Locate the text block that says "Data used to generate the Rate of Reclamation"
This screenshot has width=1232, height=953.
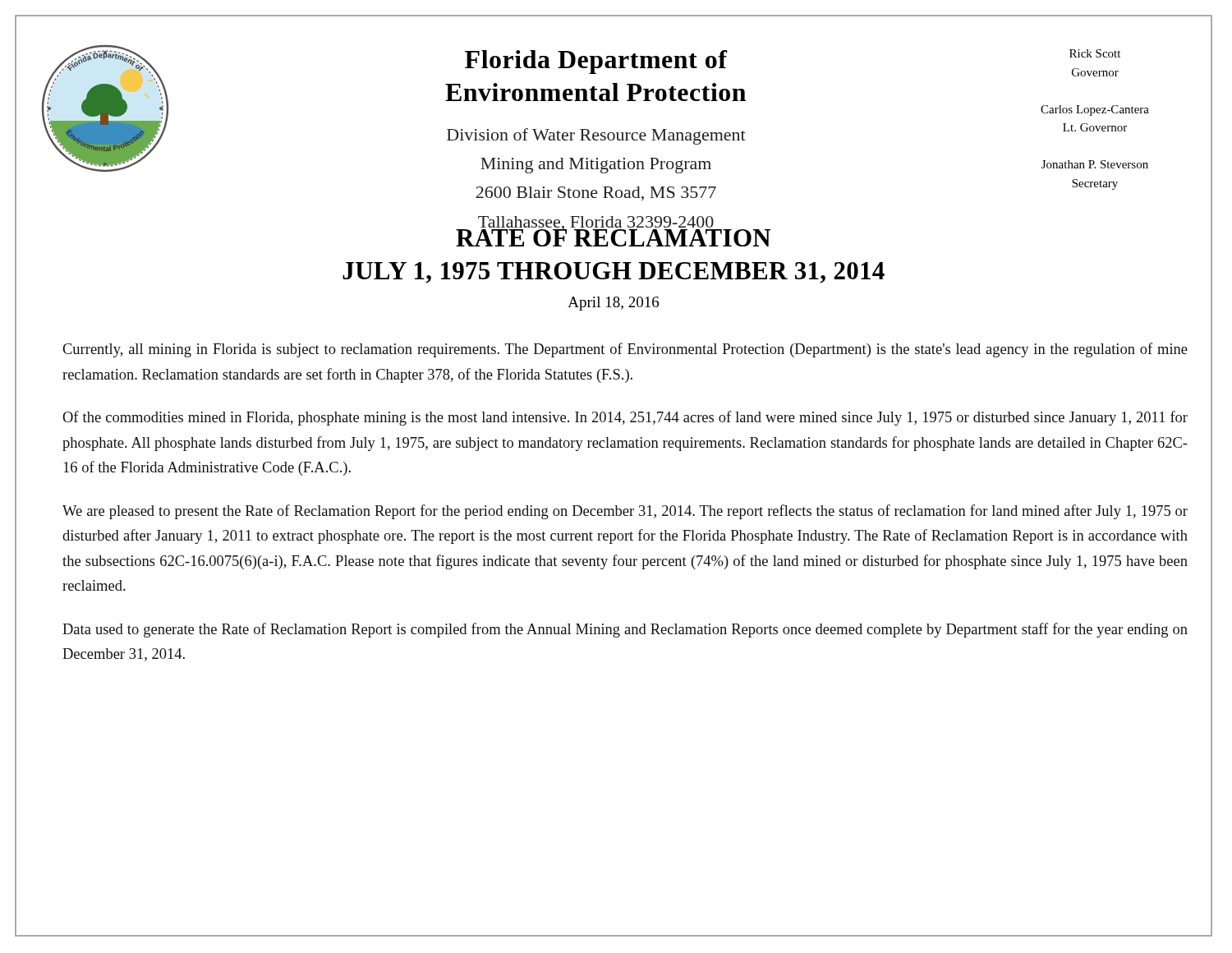pyautogui.click(x=625, y=642)
